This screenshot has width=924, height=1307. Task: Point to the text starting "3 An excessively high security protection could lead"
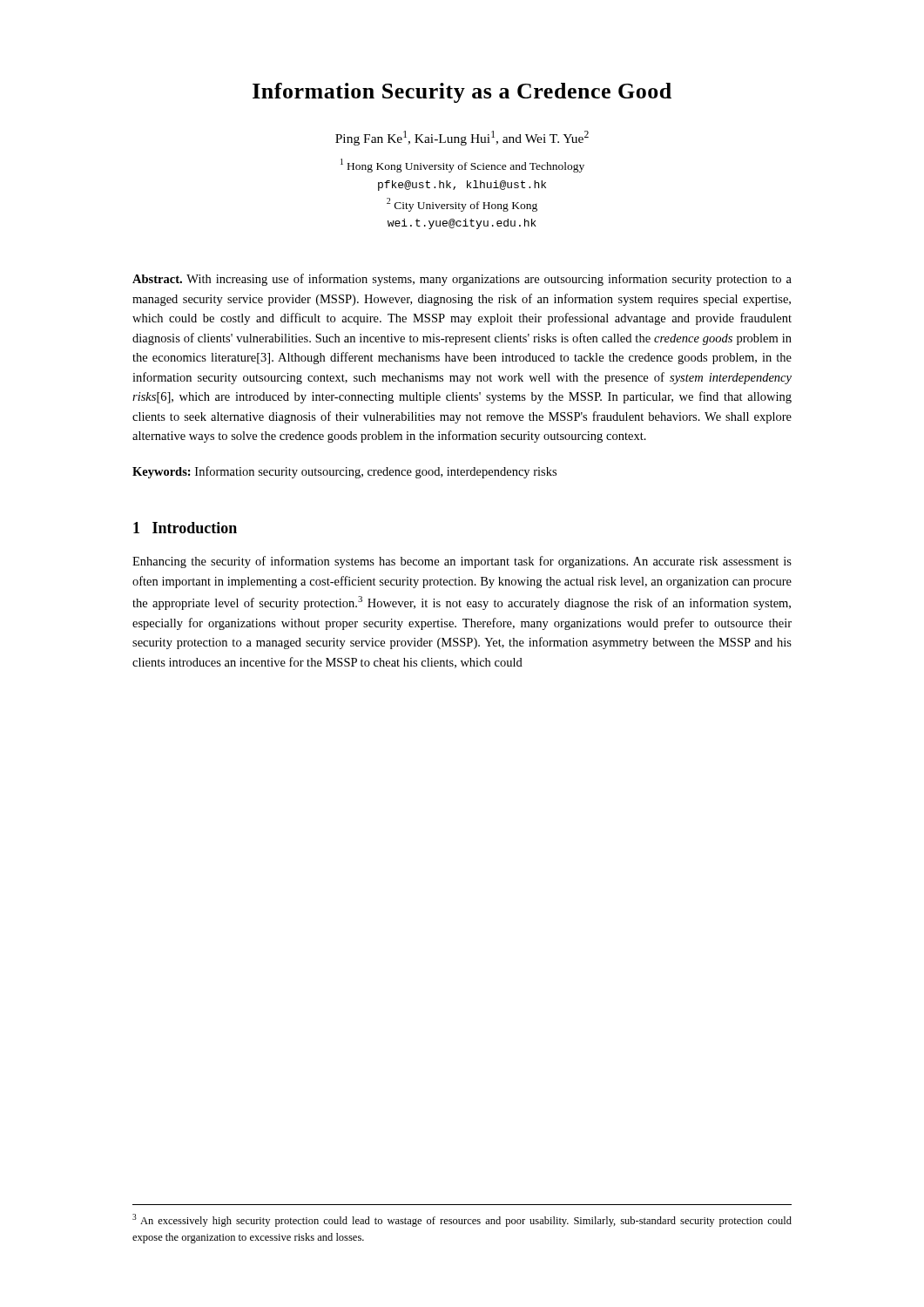[x=462, y=1229]
